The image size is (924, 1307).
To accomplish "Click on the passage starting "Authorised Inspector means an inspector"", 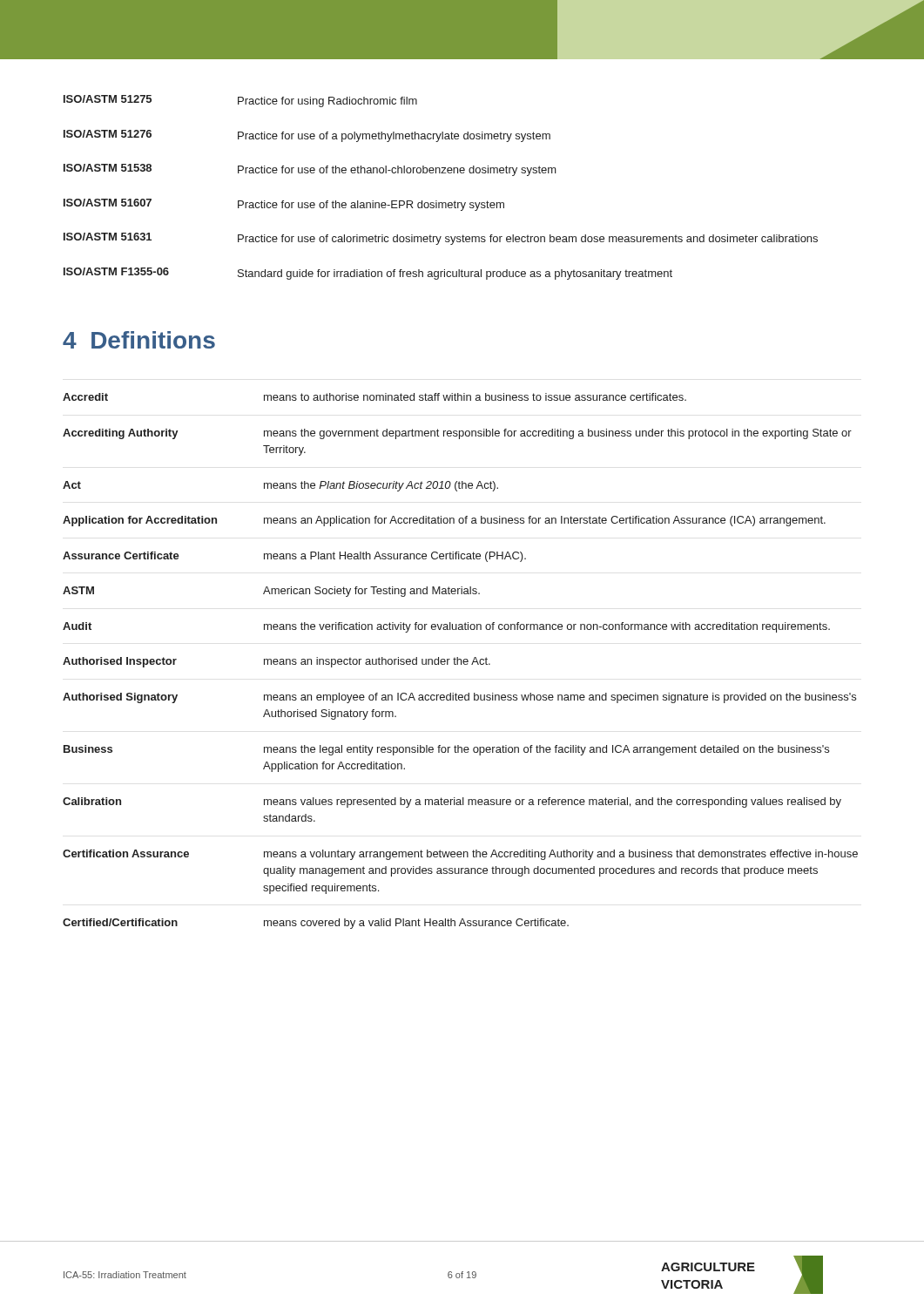I will point(462,661).
